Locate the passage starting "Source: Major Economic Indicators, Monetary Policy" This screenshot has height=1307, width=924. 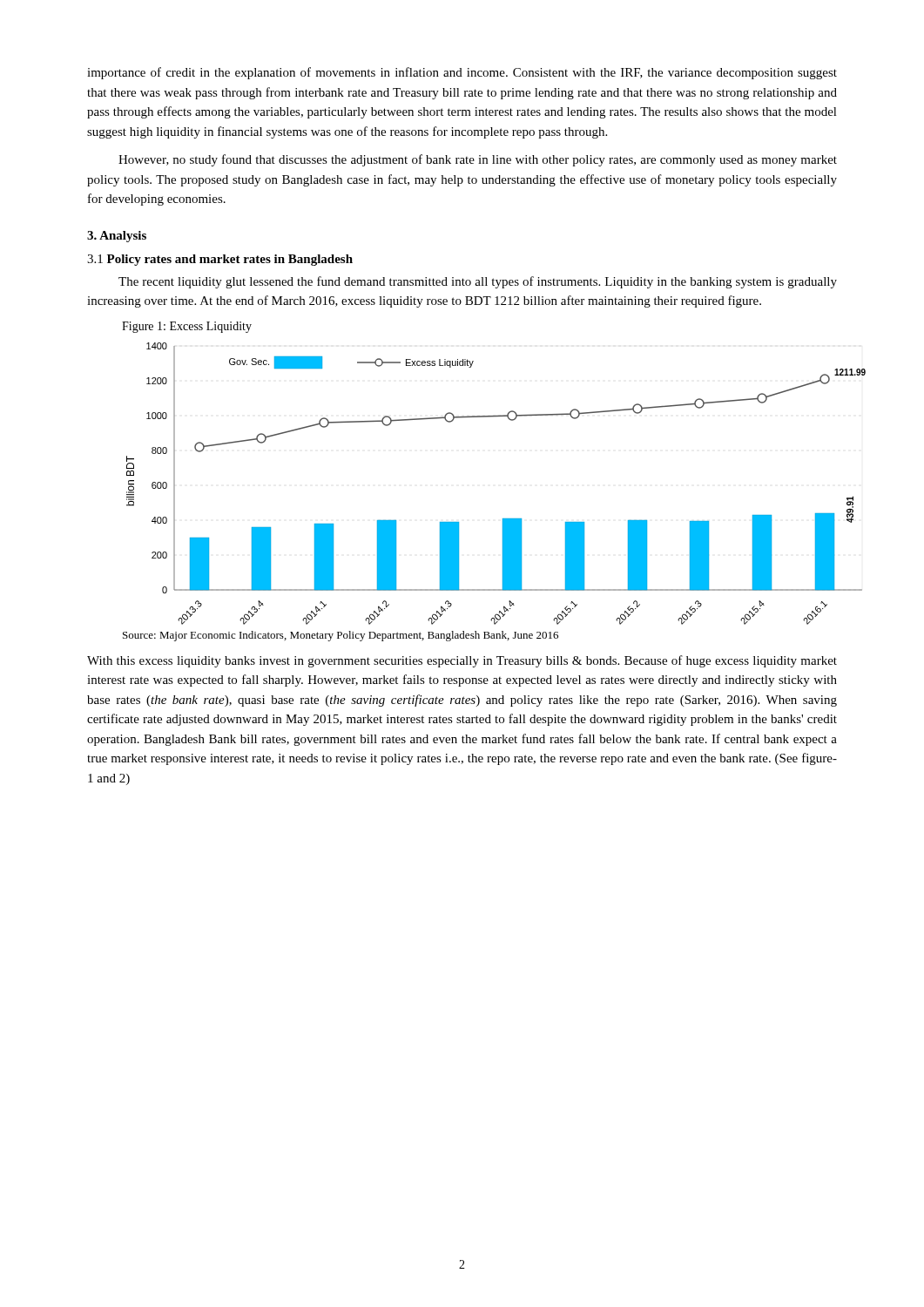coord(340,634)
